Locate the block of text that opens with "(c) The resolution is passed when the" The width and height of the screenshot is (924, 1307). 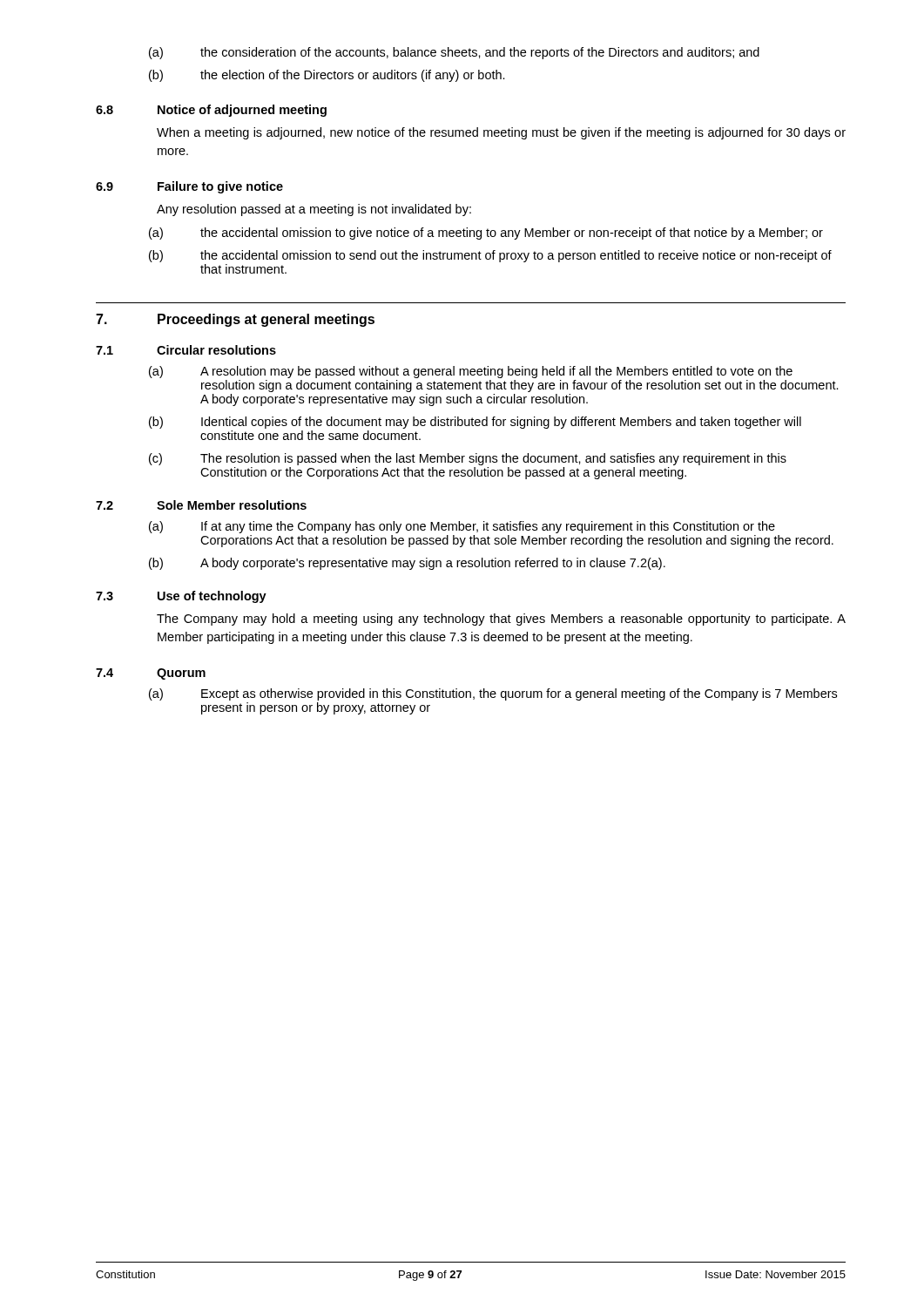(x=497, y=465)
